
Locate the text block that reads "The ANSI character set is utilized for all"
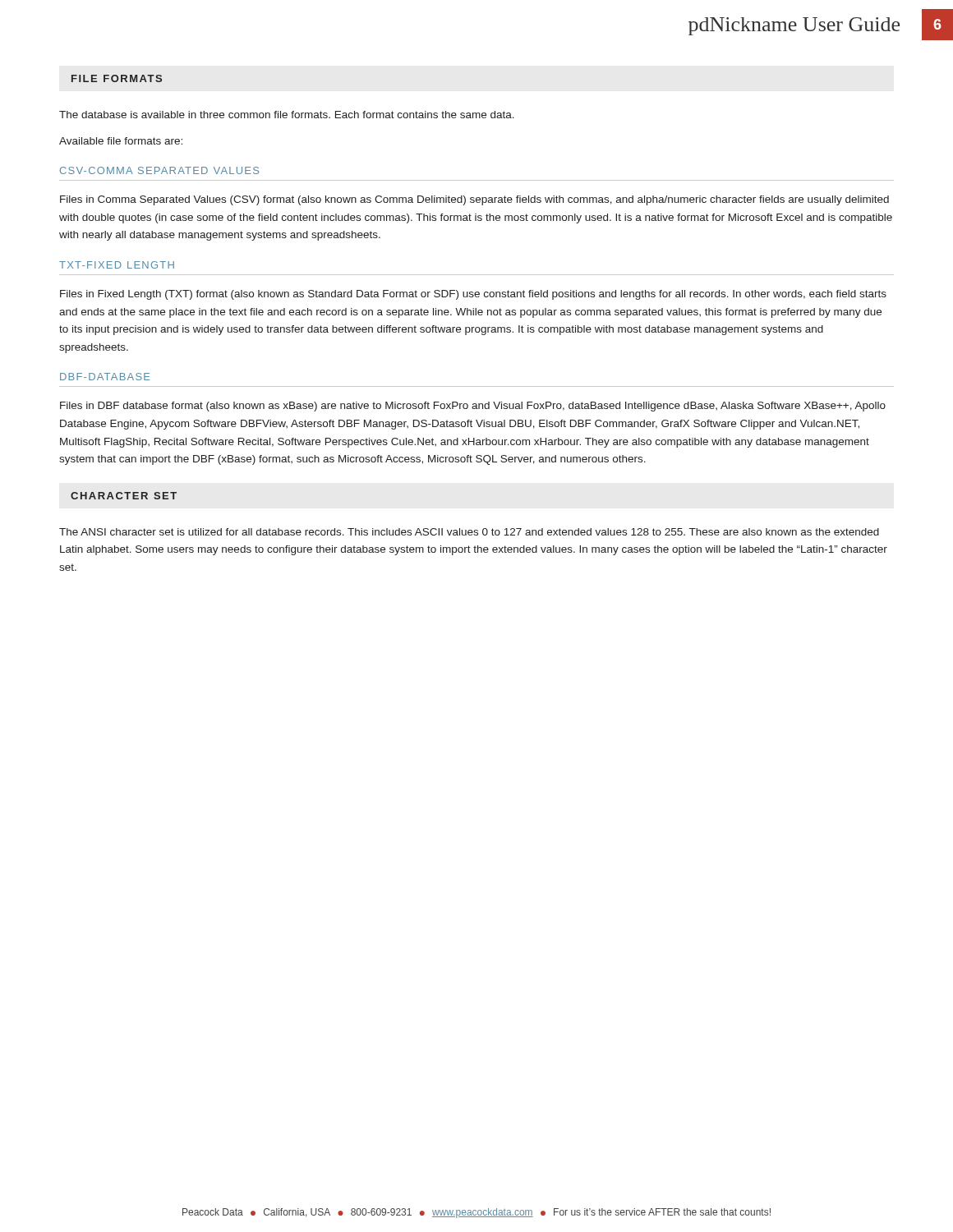(x=473, y=549)
